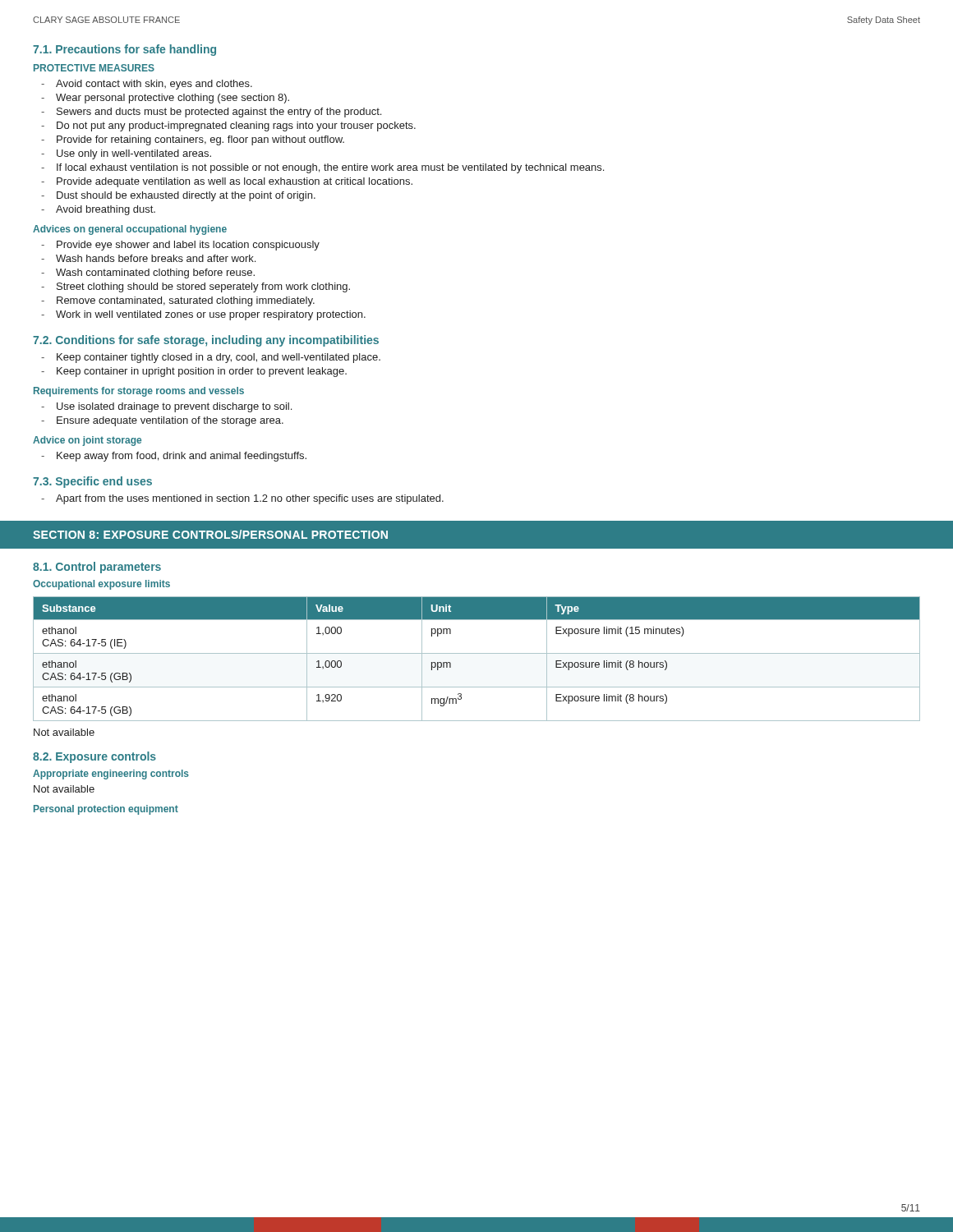Viewport: 953px width, 1232px height.
Task: Point to the passage starting "-Avoid breathing dust."
Action: [98, 210]
